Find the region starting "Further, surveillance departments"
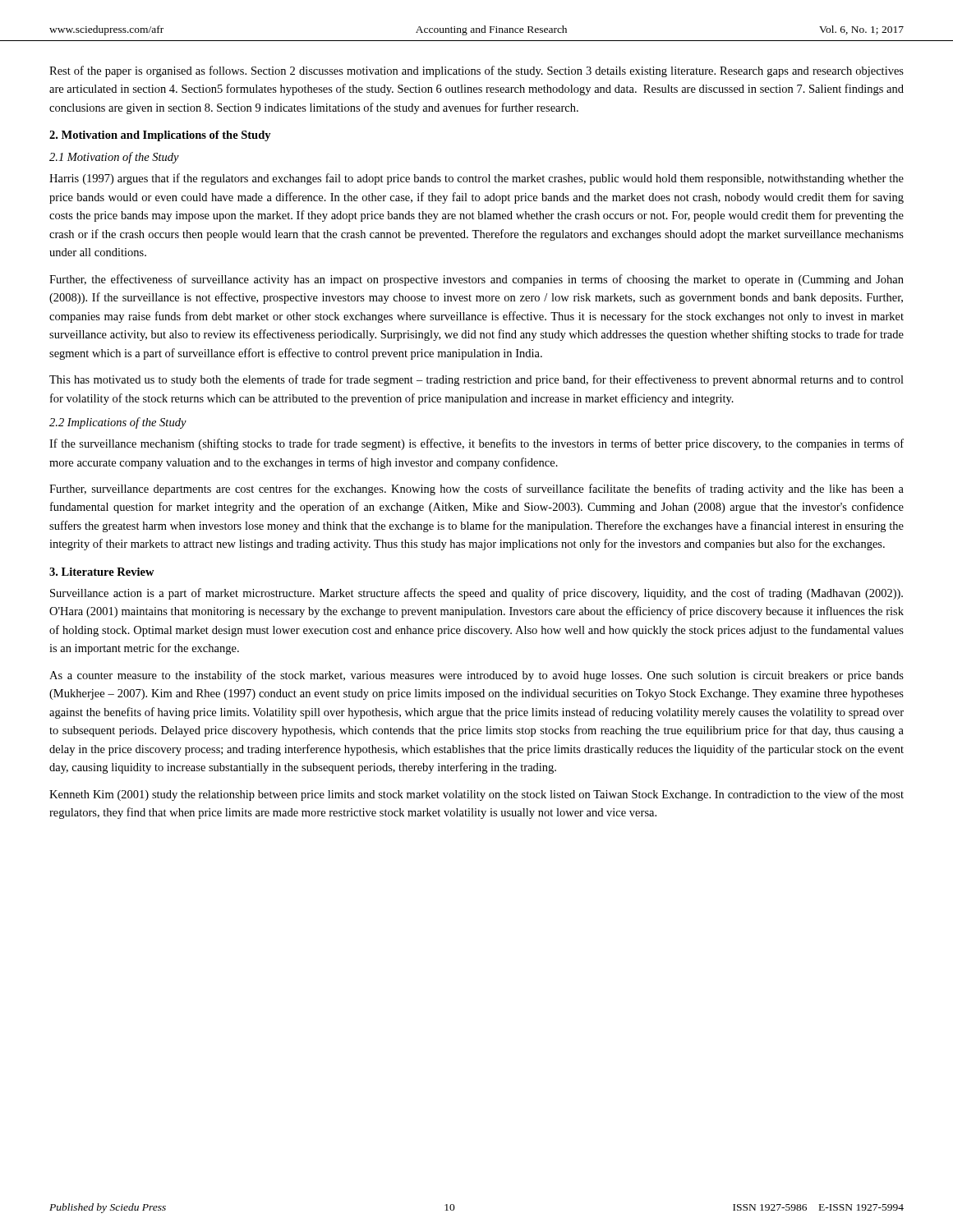953x1232 pixels. [476, 516]
